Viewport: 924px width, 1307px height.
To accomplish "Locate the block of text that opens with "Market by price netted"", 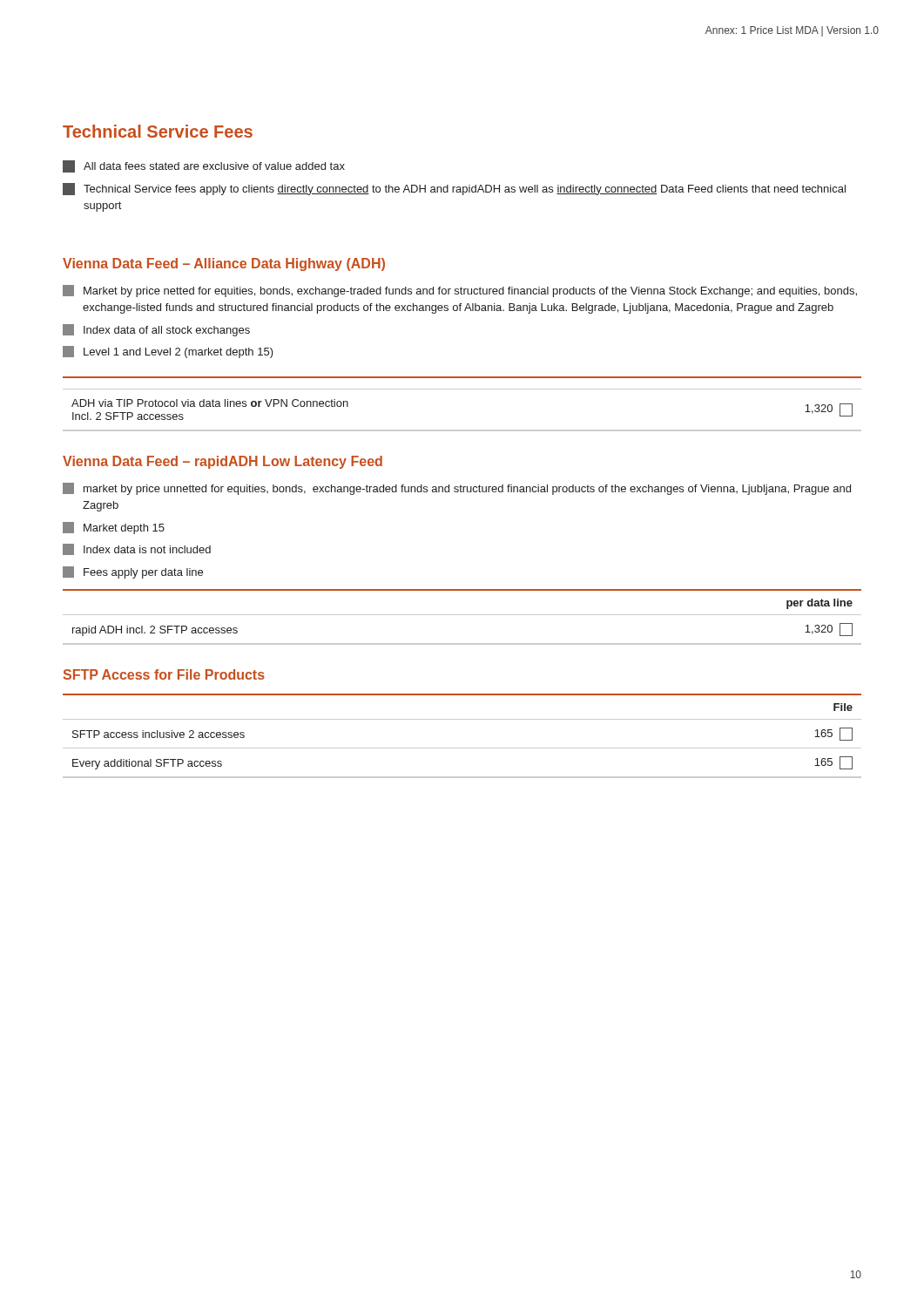I will 462,299.
